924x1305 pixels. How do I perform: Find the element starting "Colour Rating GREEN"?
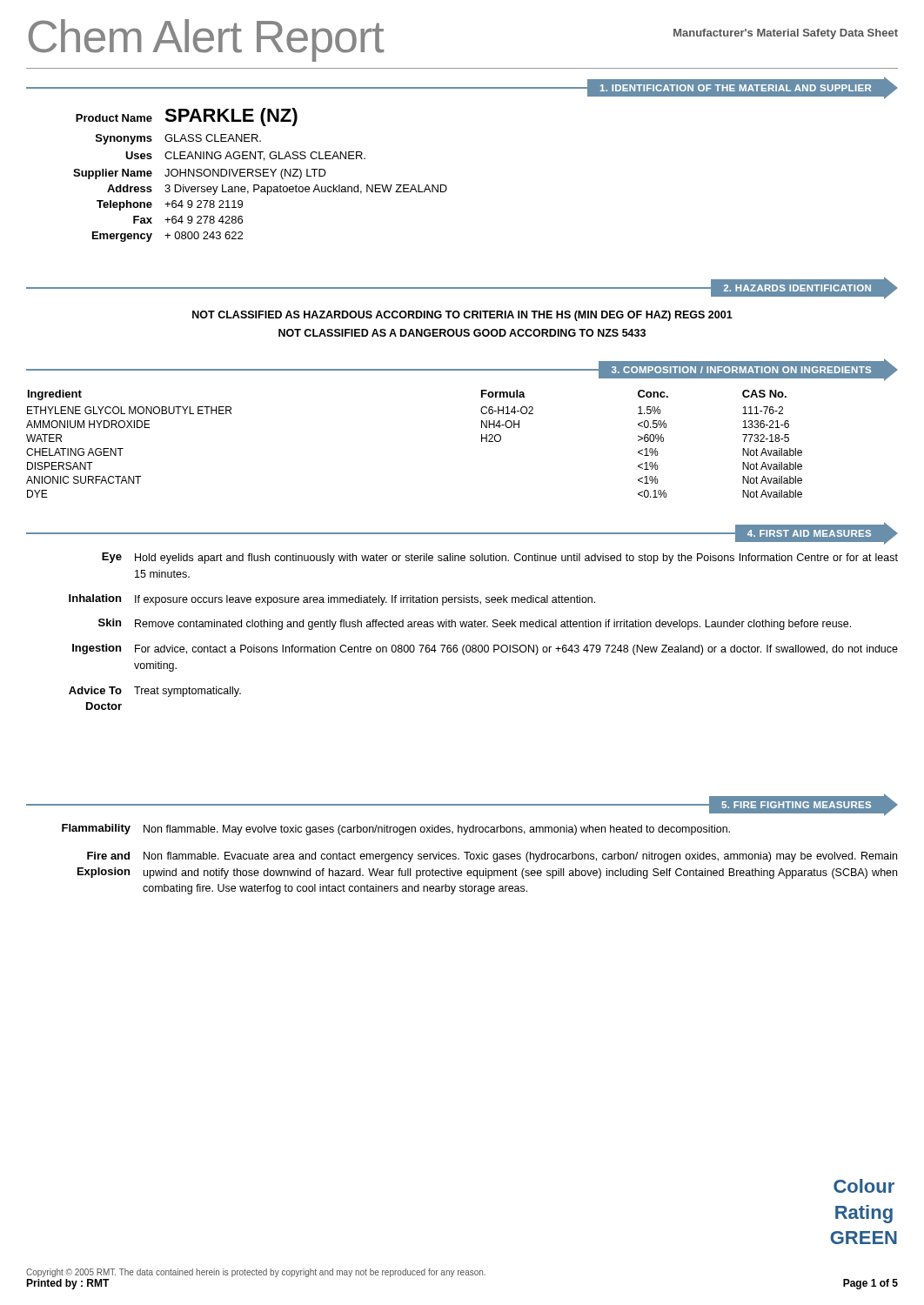click(864, 1212)
